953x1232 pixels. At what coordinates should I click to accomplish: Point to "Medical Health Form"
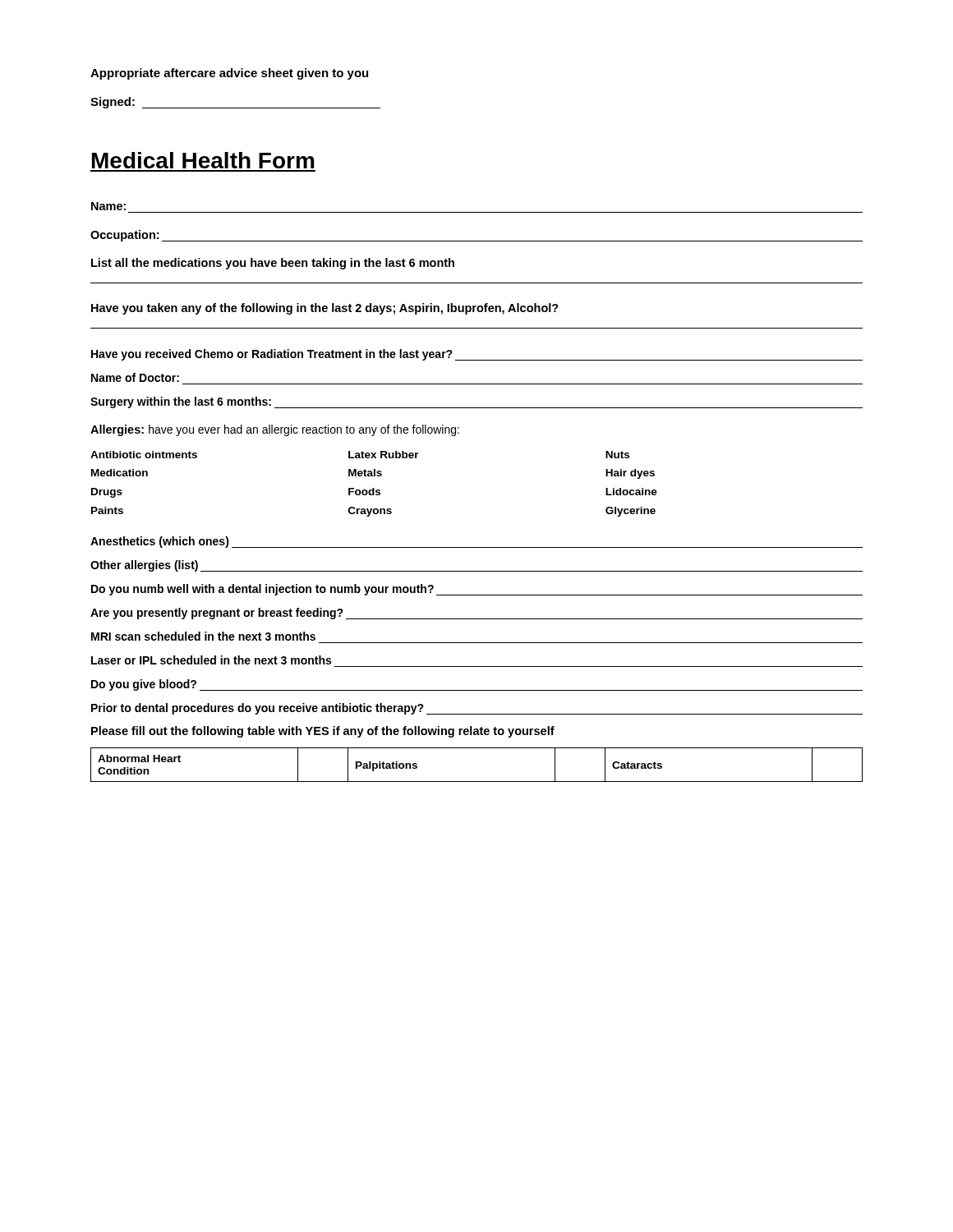(203, 161)
